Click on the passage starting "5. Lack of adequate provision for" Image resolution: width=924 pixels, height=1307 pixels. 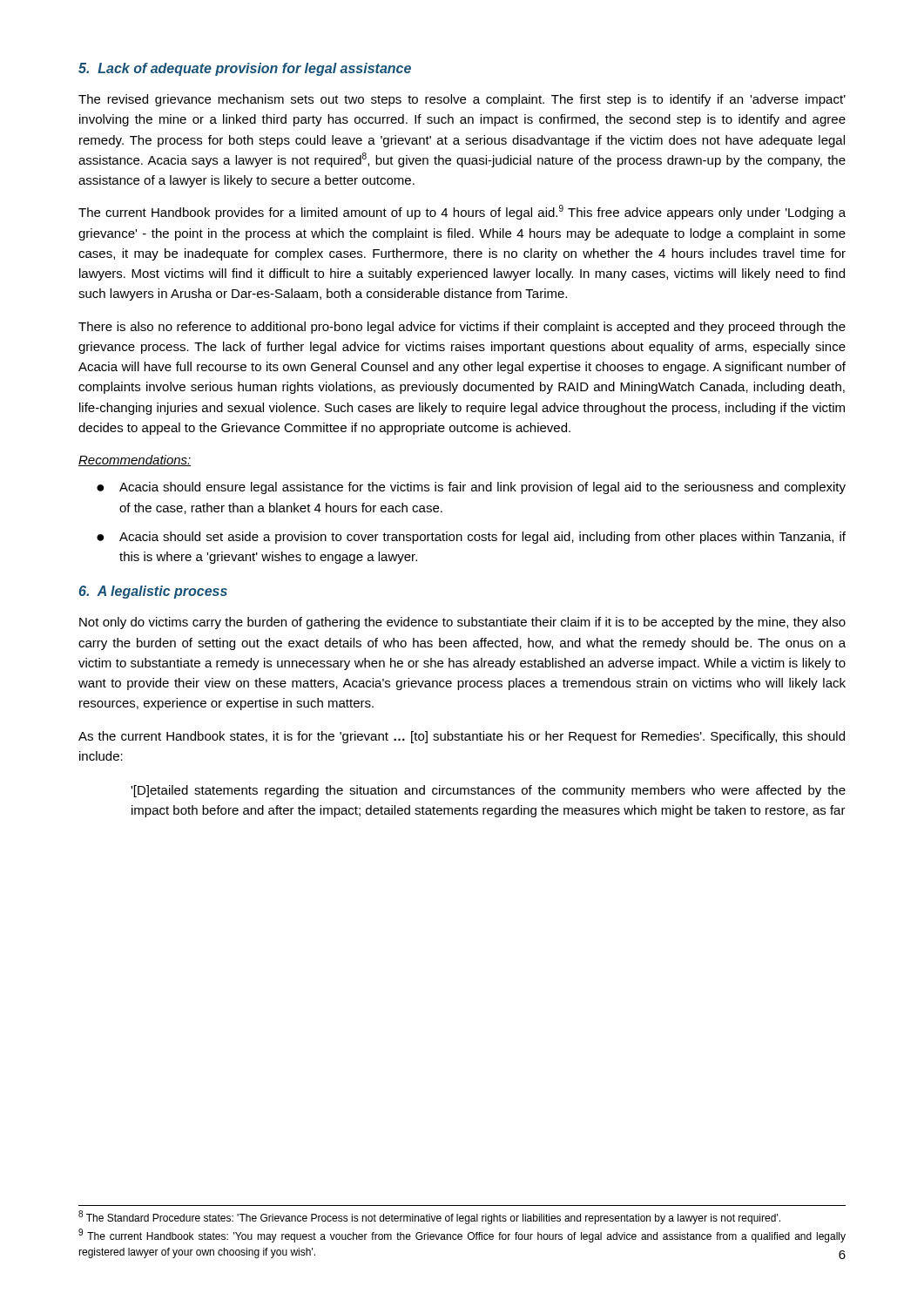point(245,68)
